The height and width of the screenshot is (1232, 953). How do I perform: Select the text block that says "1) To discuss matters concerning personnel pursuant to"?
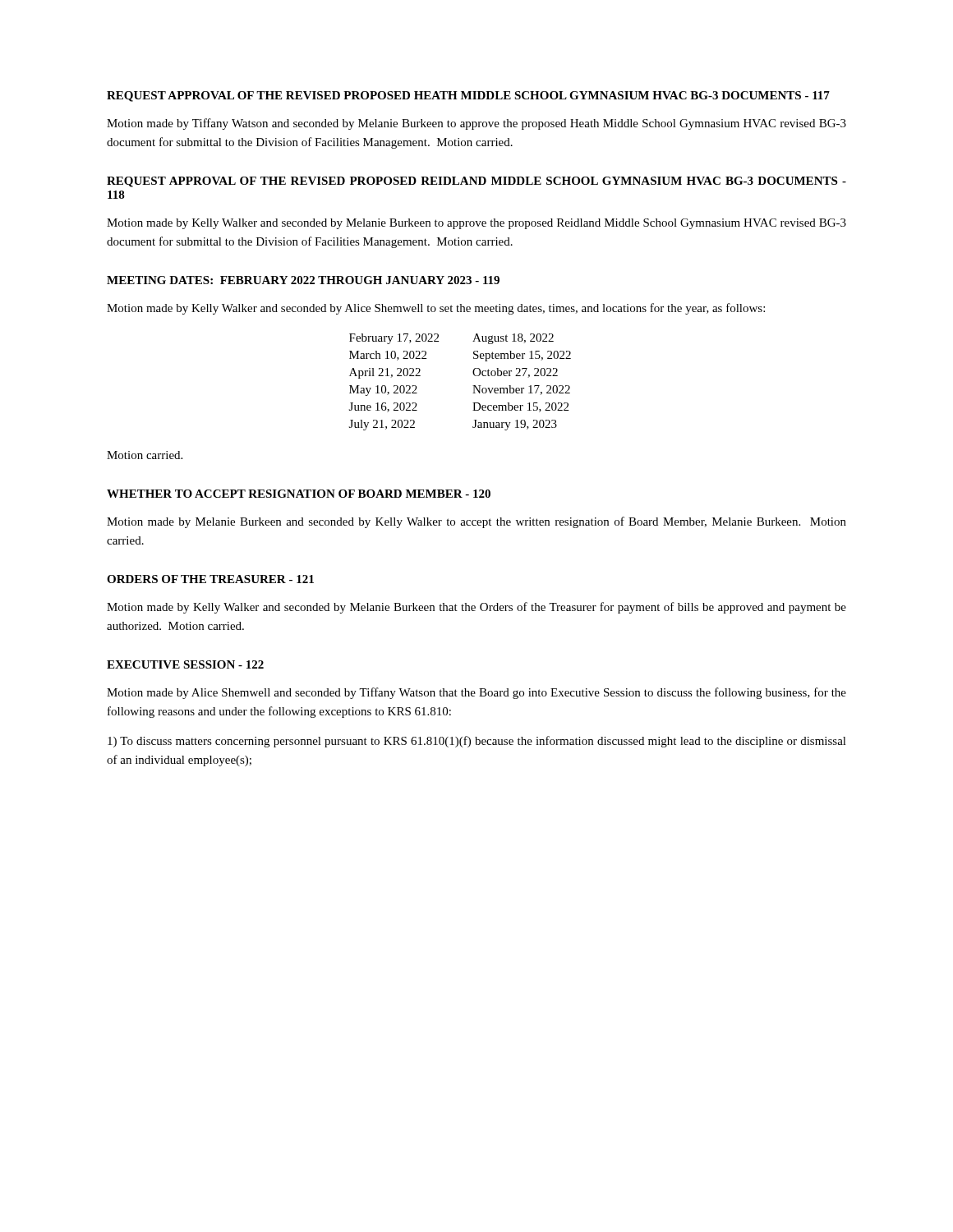click(476, 750)
